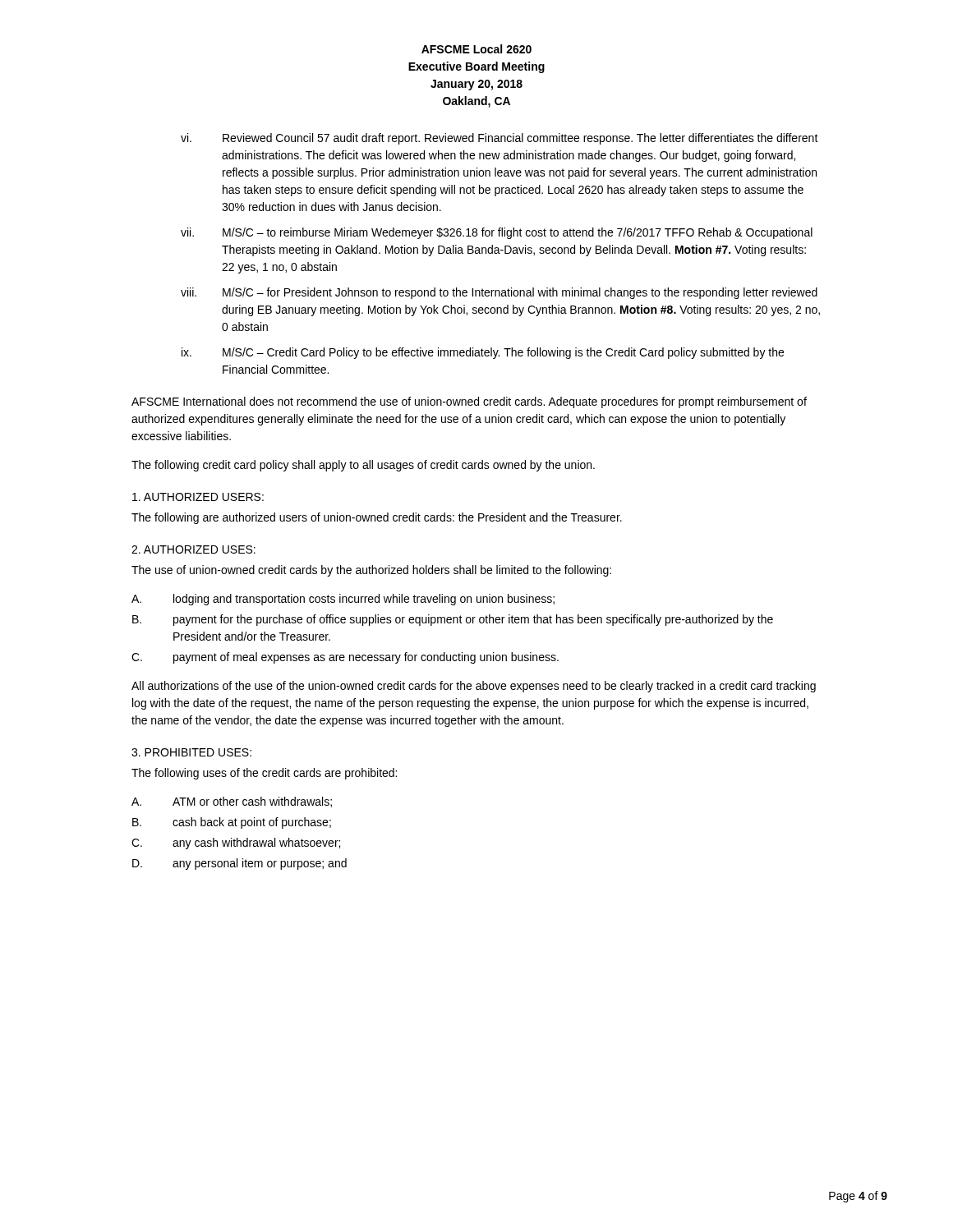This screenshot has width=953, height=1232.
Task: Locate the text block containing "The following uses of"
Action: click(265, 773)
